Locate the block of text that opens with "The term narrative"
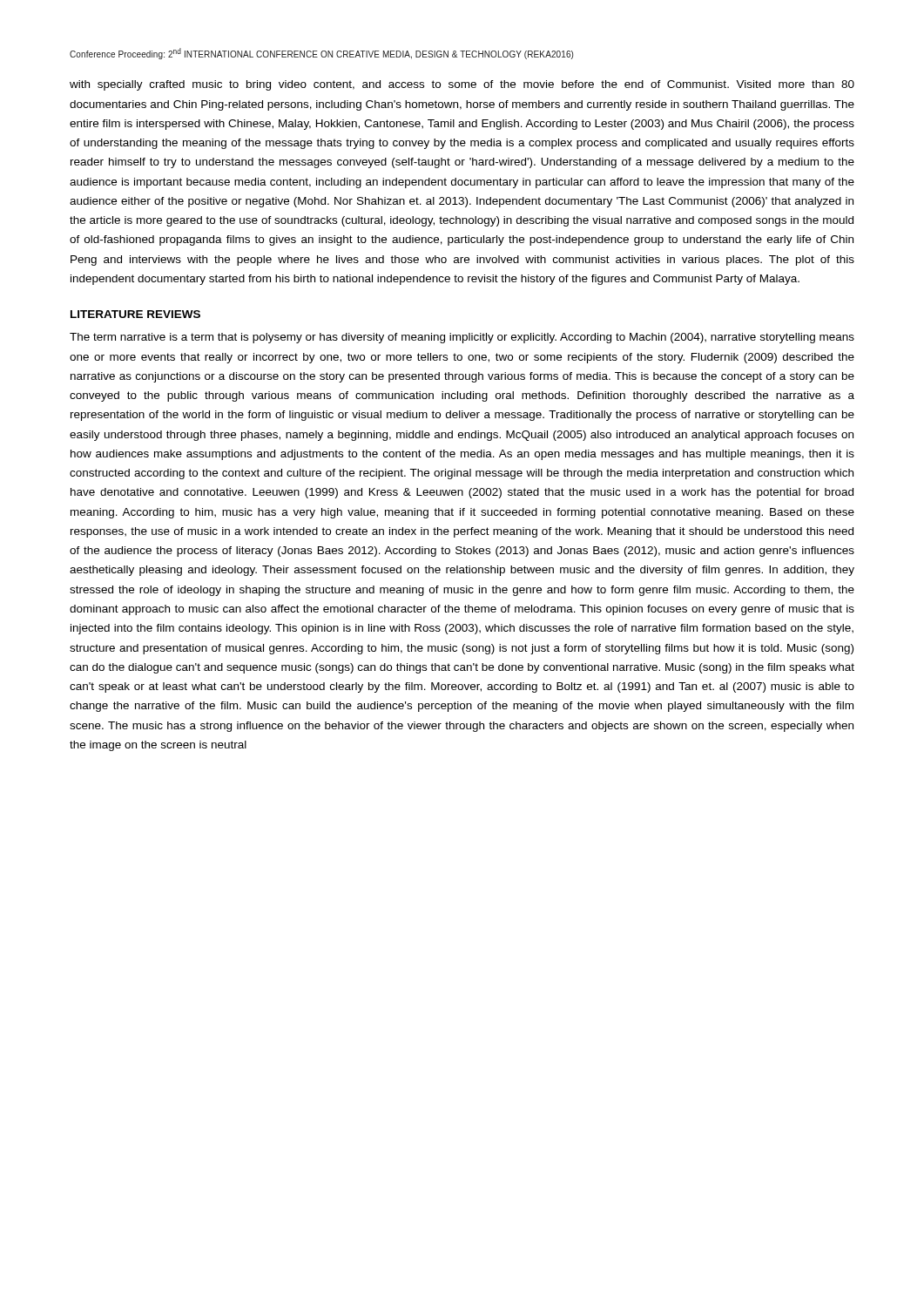Viewport: 924px width, 1307px height. (462, 541)
